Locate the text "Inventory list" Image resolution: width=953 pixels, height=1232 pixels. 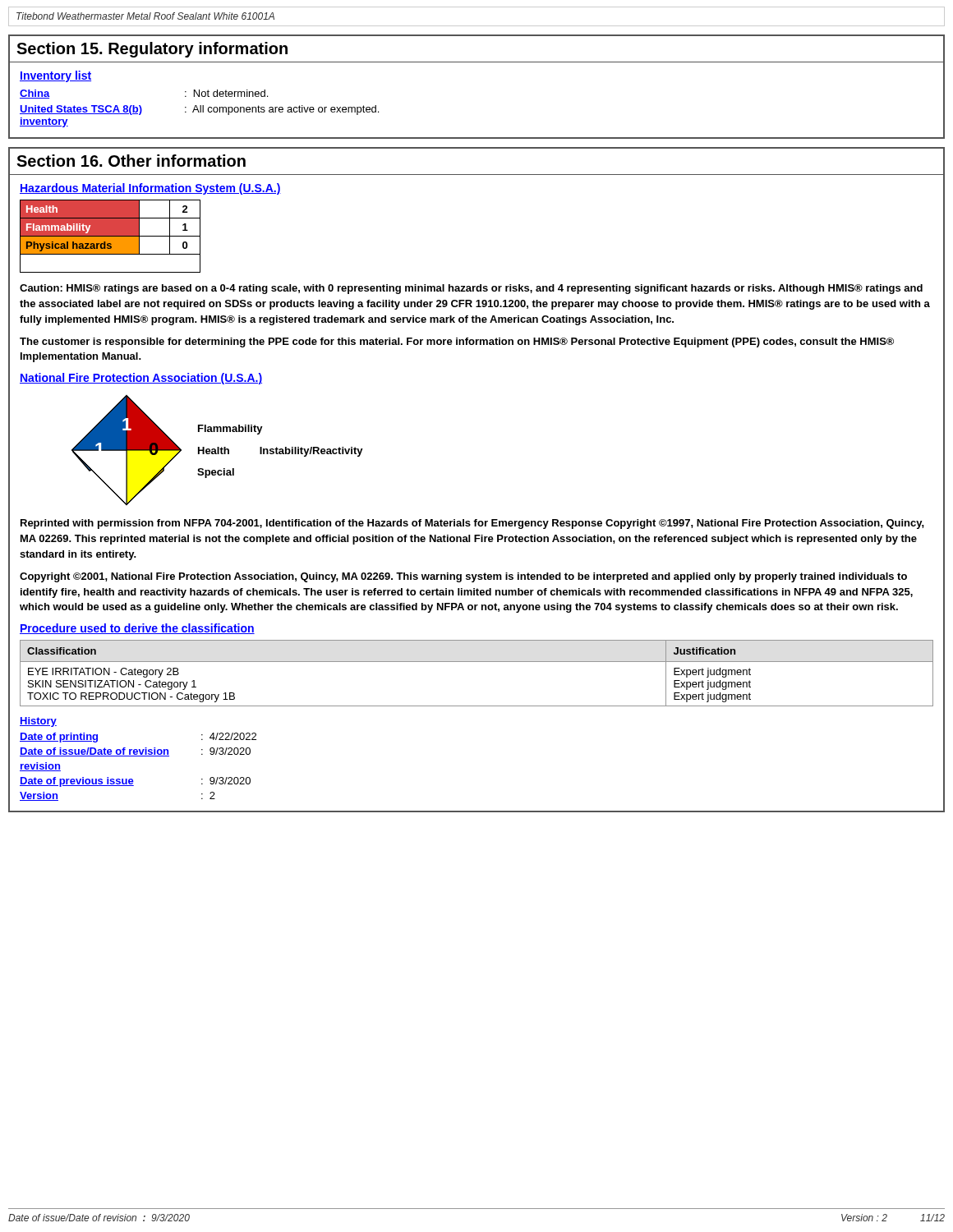[56, 76]
